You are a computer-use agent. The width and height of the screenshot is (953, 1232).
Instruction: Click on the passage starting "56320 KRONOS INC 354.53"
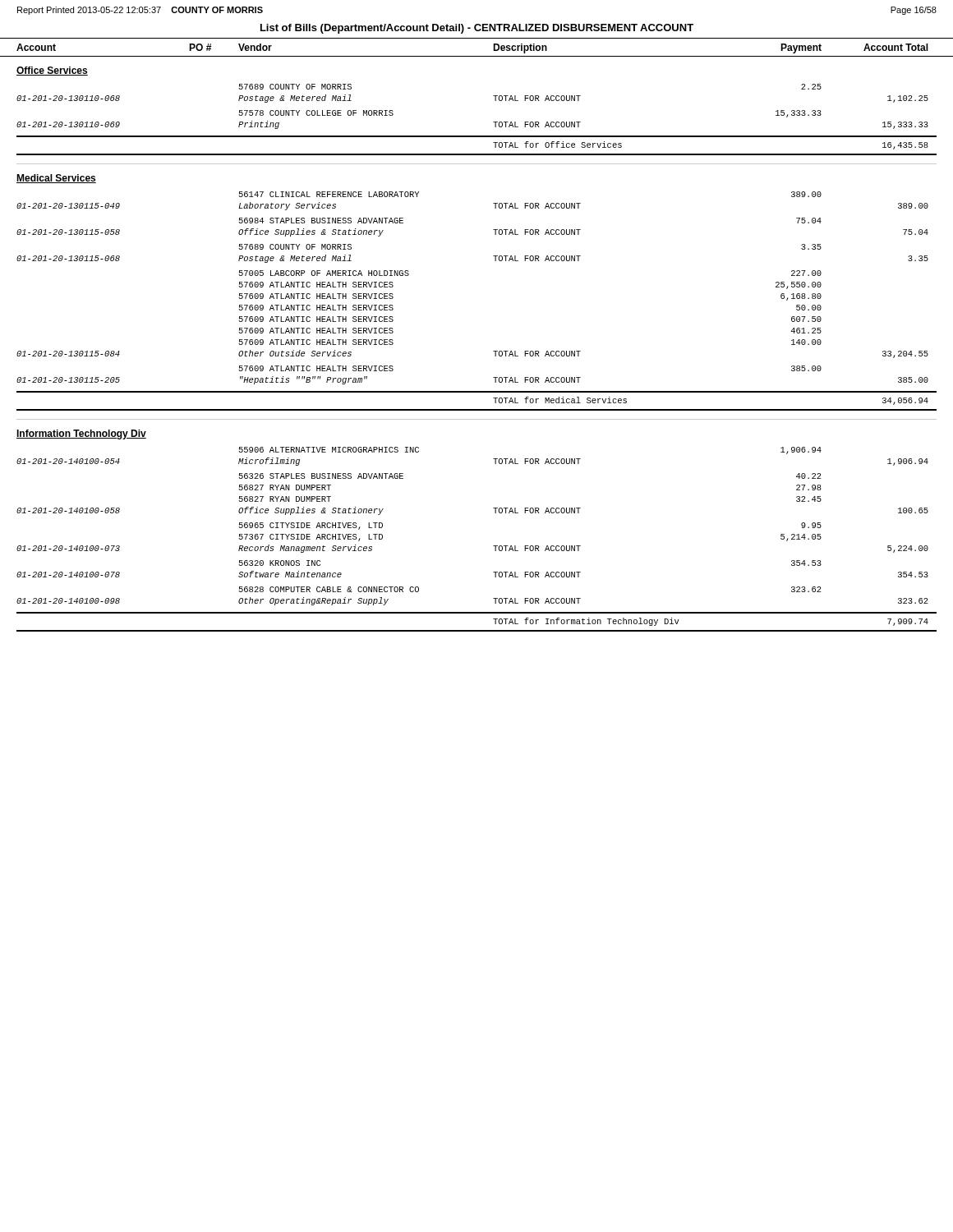[x=272, y=563]
